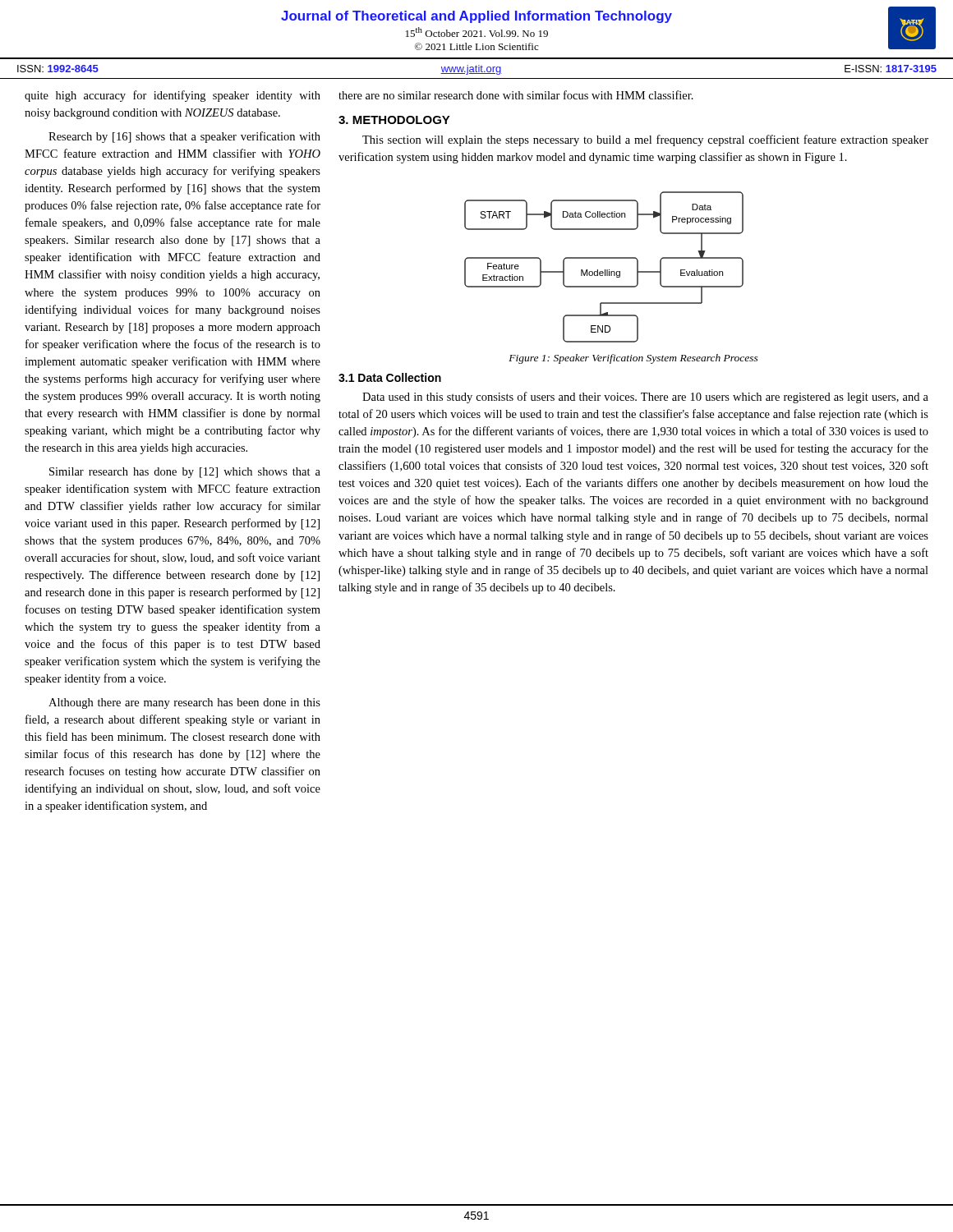Click on the flowchart
Viewport: 953px width, 1232px height.
pos(633,262)
